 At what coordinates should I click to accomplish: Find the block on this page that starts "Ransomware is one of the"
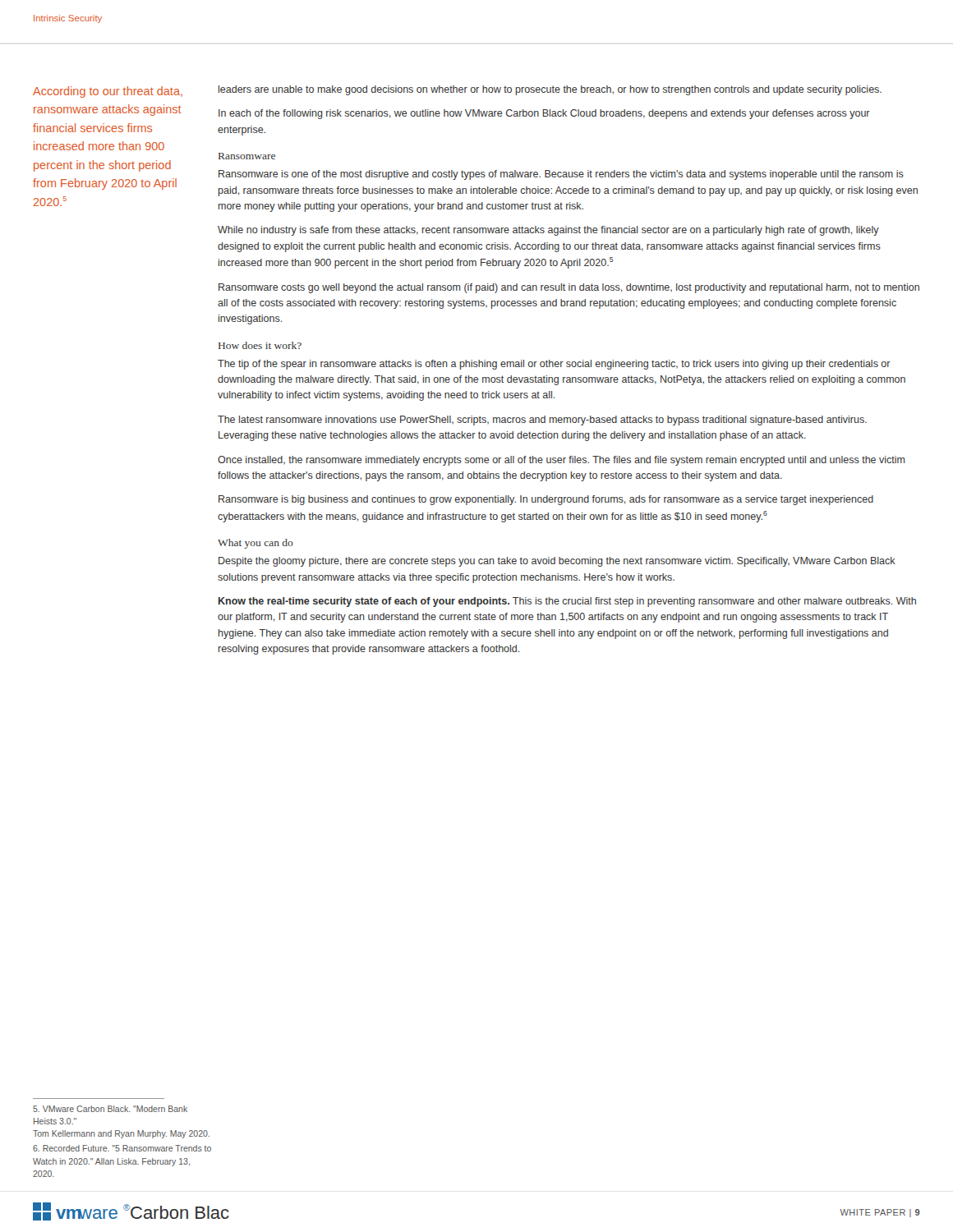(568, 190)
